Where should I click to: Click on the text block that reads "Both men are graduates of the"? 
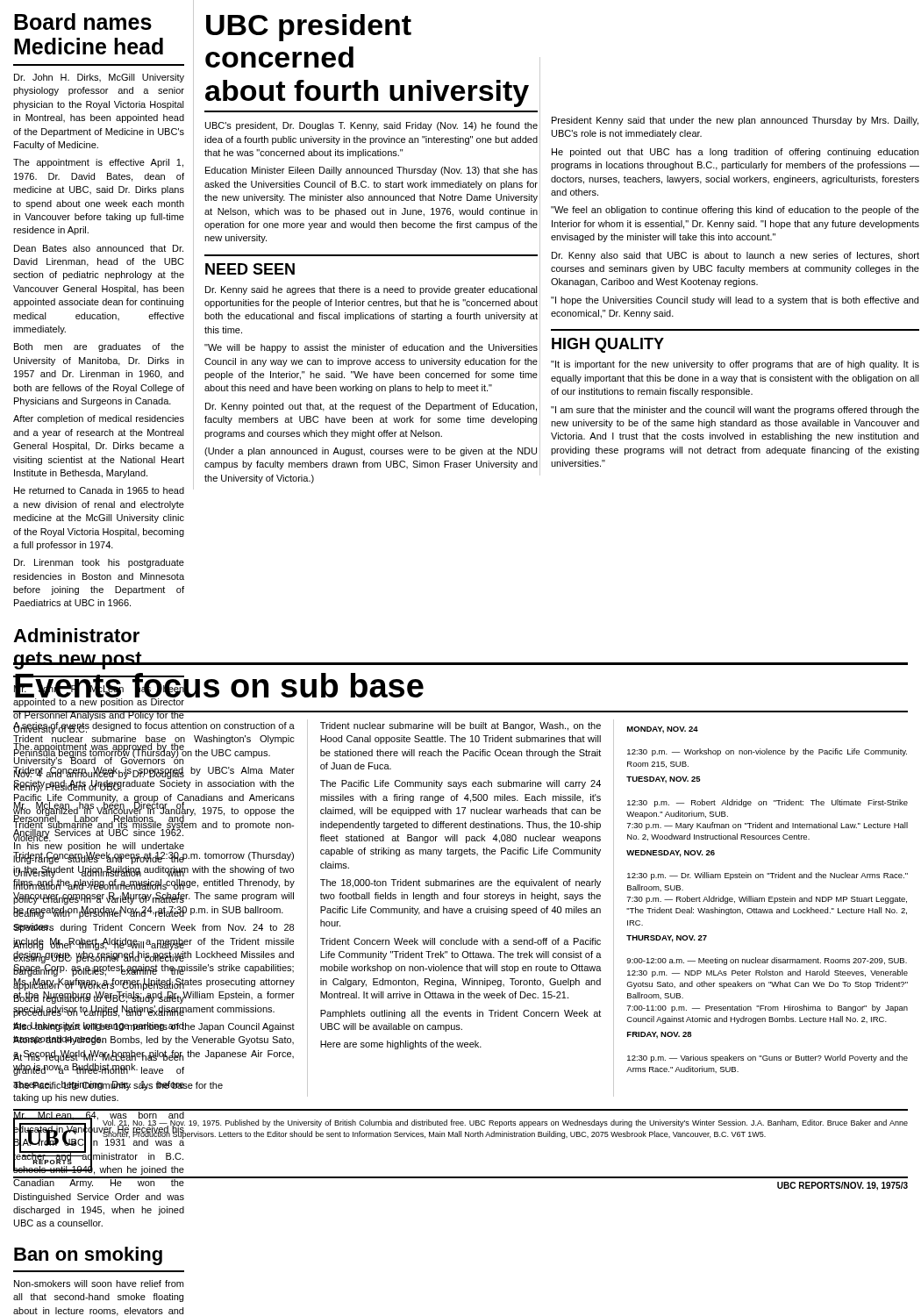99,374
